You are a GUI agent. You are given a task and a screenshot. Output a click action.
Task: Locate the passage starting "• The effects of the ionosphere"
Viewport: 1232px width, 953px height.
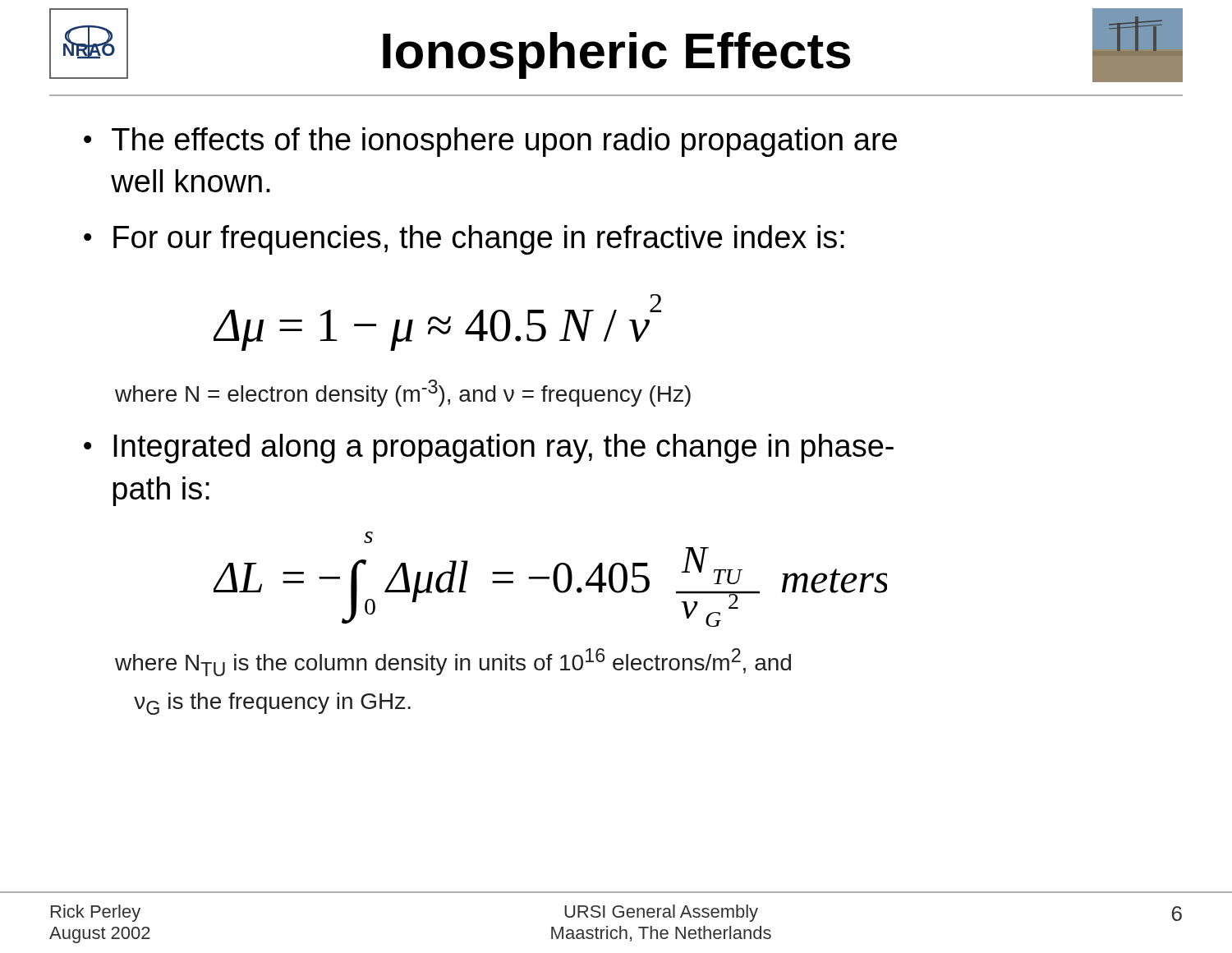click(x=490, y=161)
